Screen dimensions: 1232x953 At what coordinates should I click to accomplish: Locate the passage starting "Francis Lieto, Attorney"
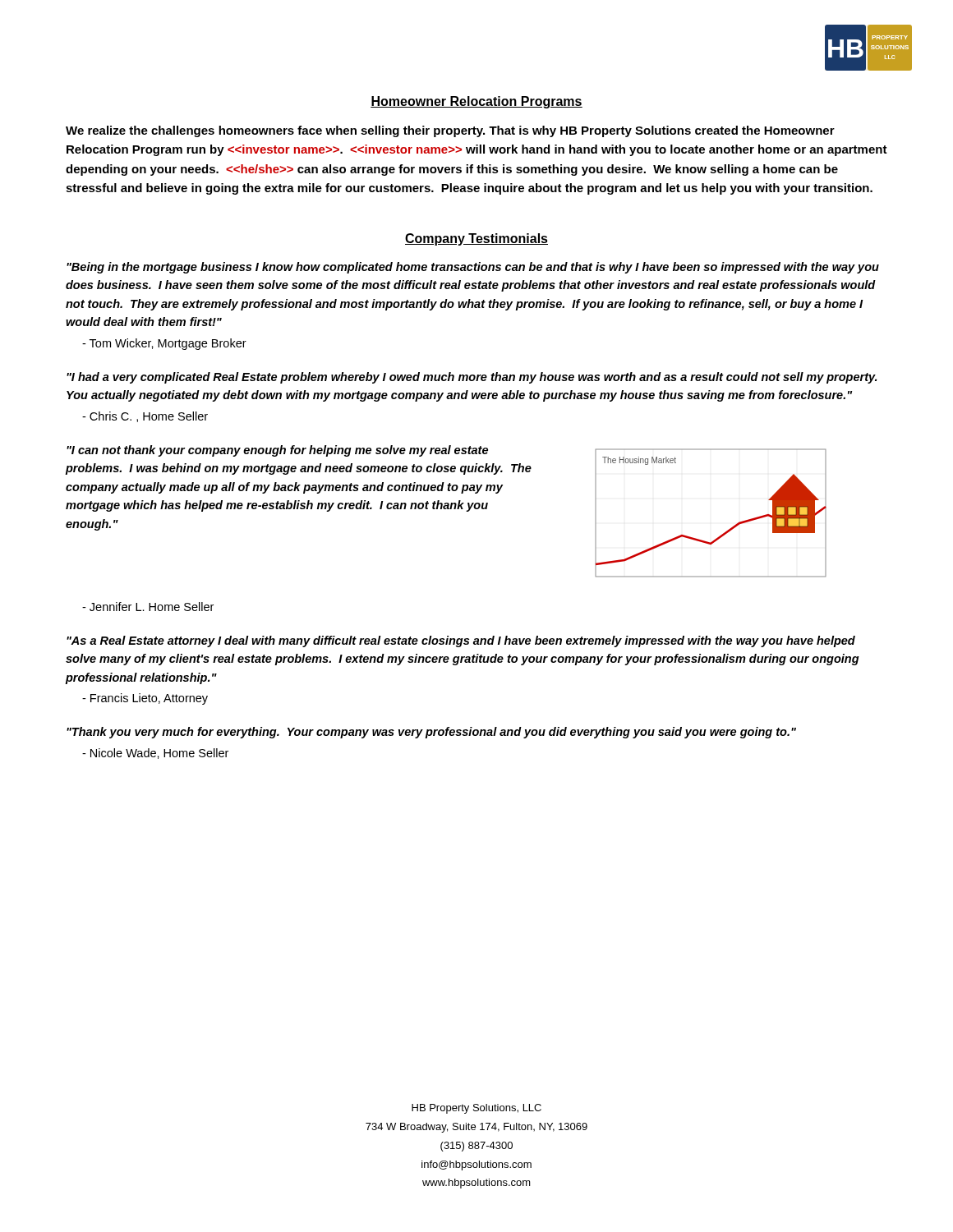(145, 698)
